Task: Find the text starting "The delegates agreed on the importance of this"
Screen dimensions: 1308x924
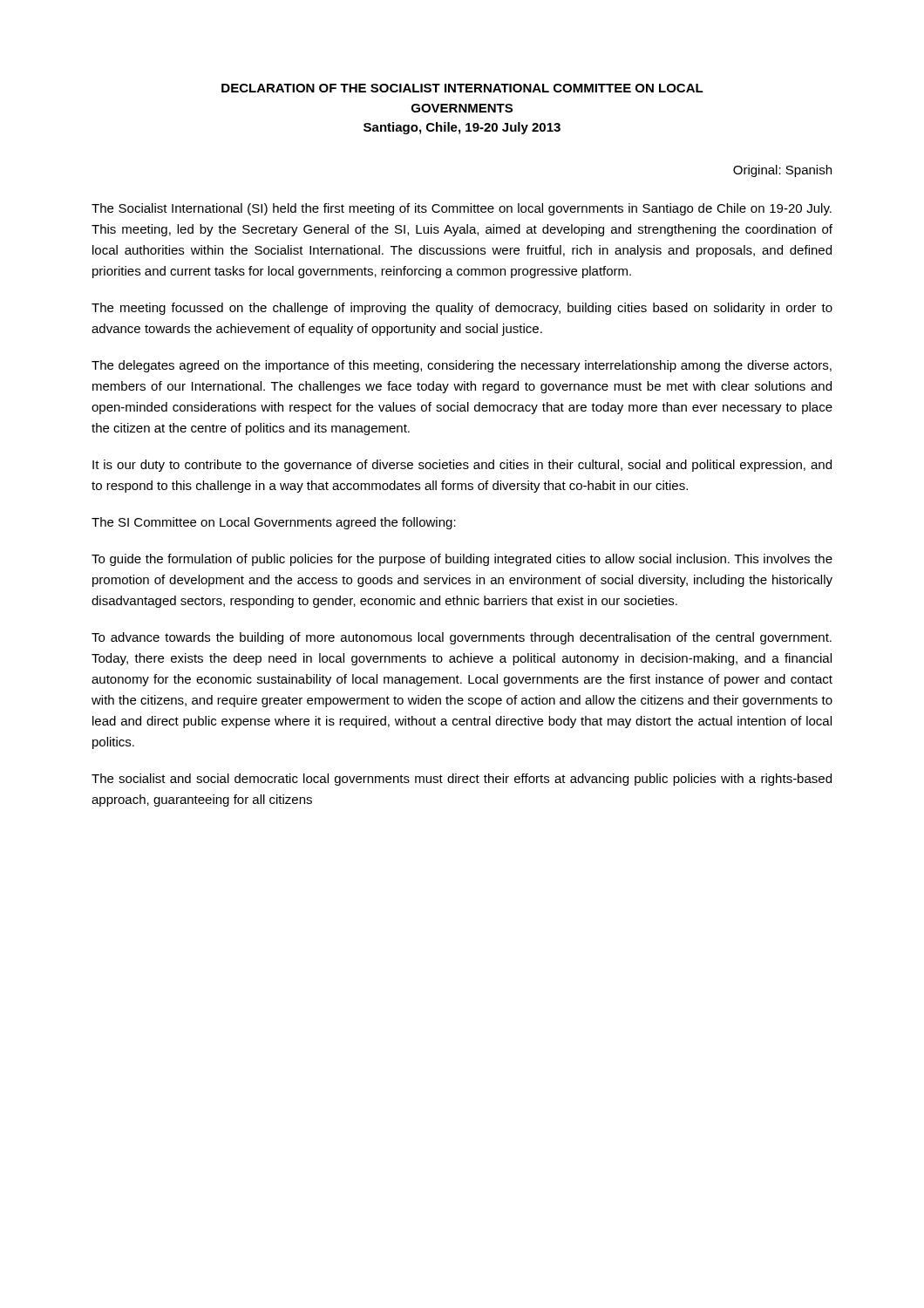Action: (462, 396)
